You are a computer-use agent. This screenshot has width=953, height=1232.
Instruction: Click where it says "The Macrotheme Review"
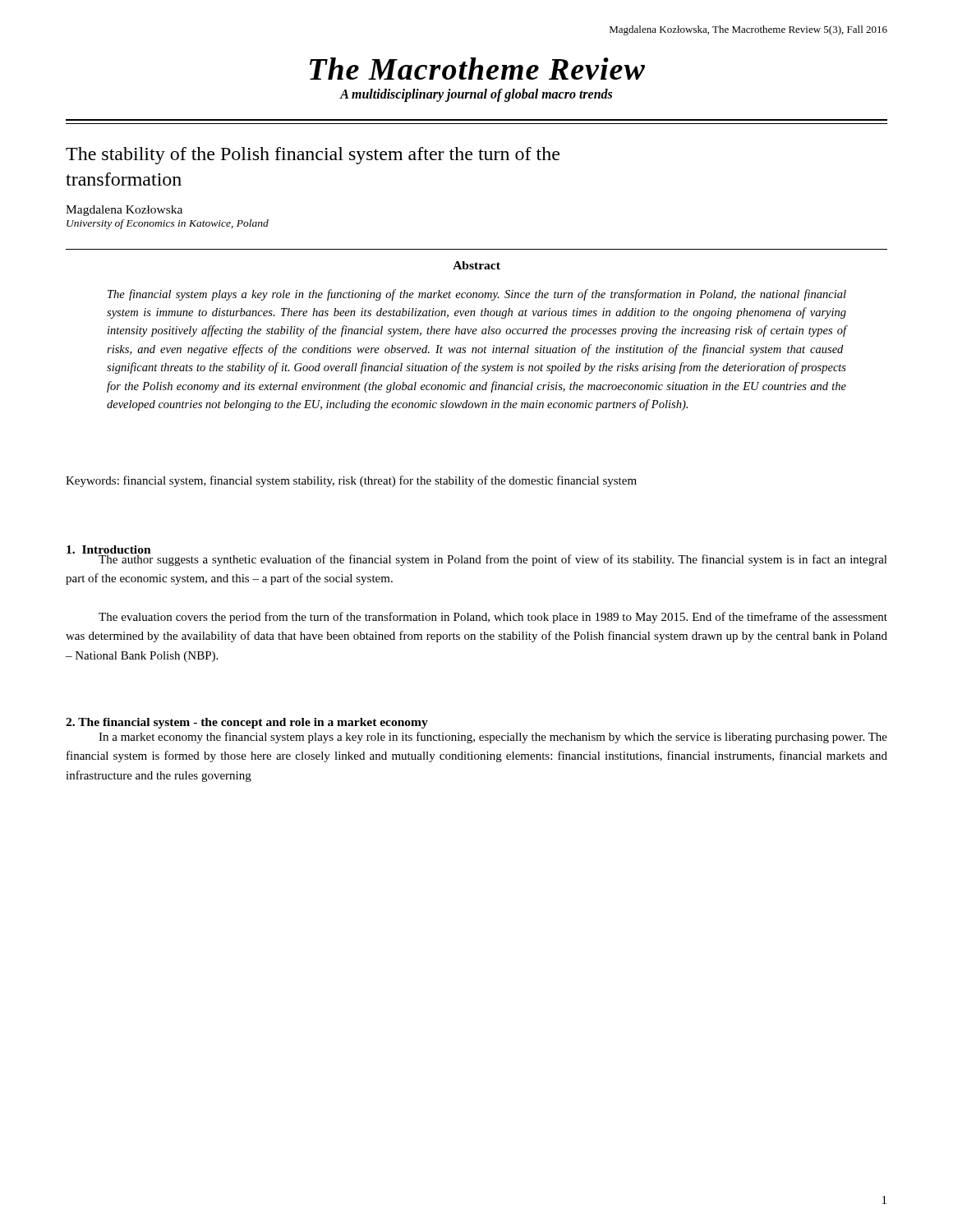click(476, 69)
